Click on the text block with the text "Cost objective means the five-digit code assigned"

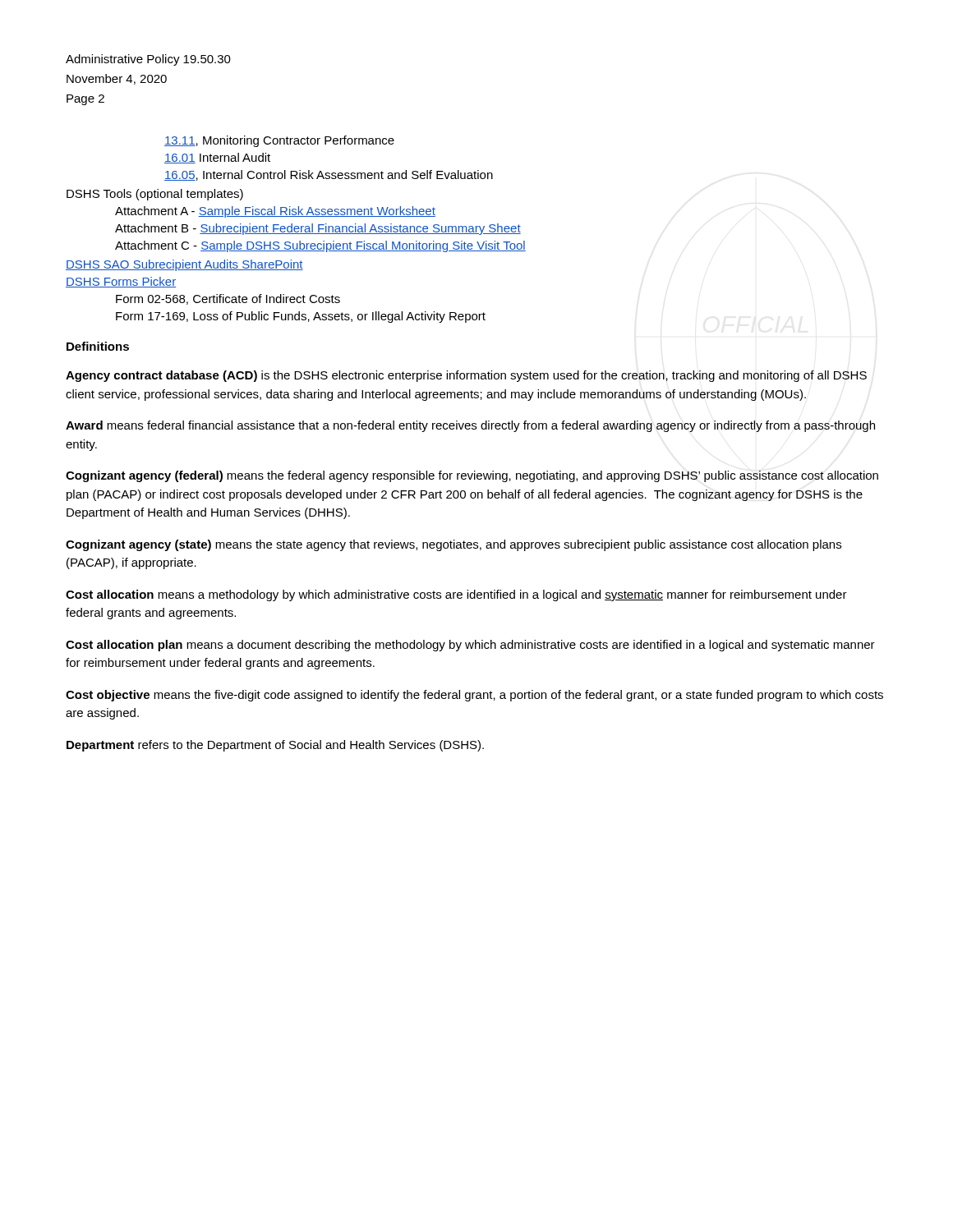(x=475, y=703)
